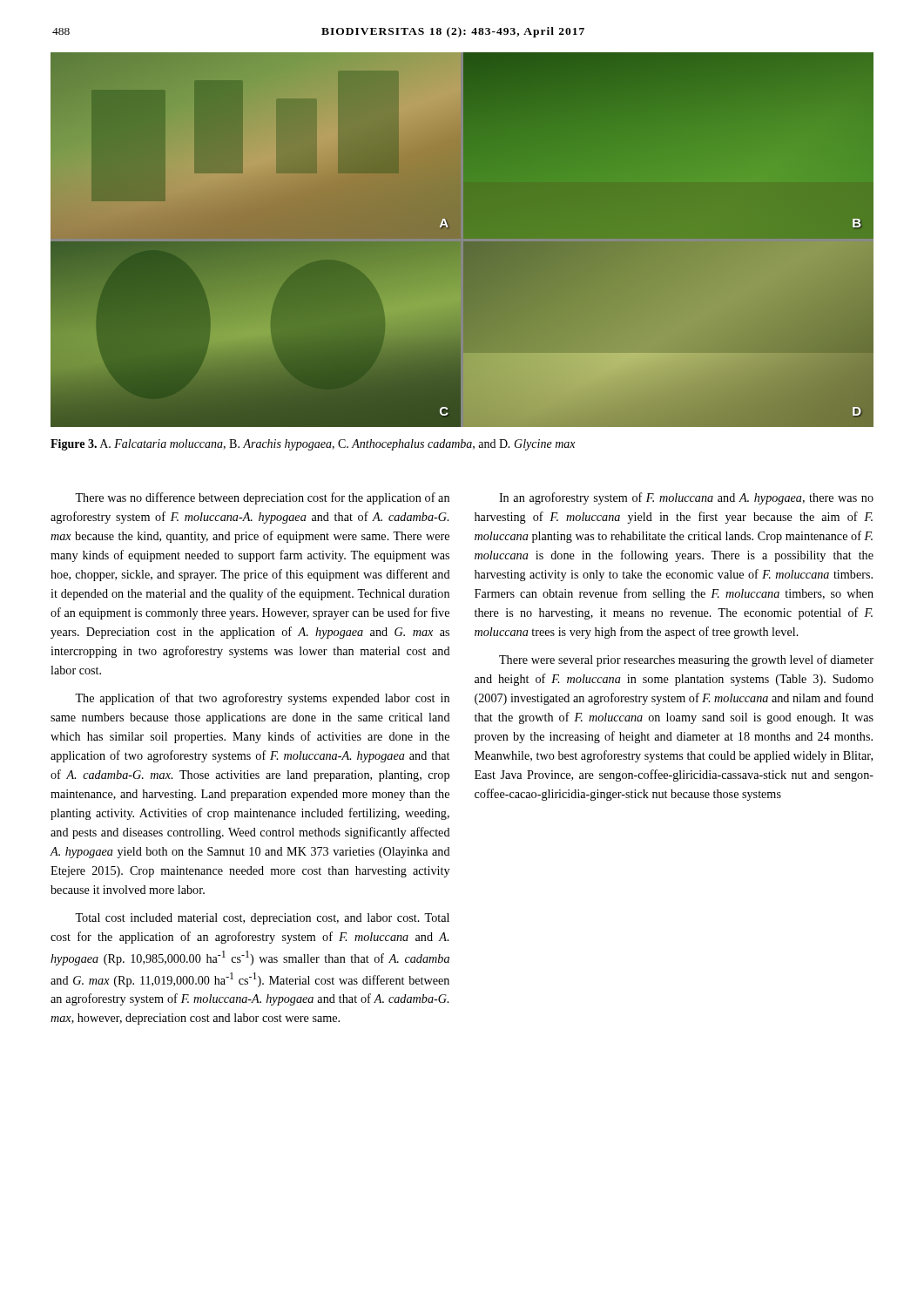This screenshot has height=1307, width=924.
Task: Point to the text starting "In an agroforestry system of F. moluccana and"
Action: point(674,646)
